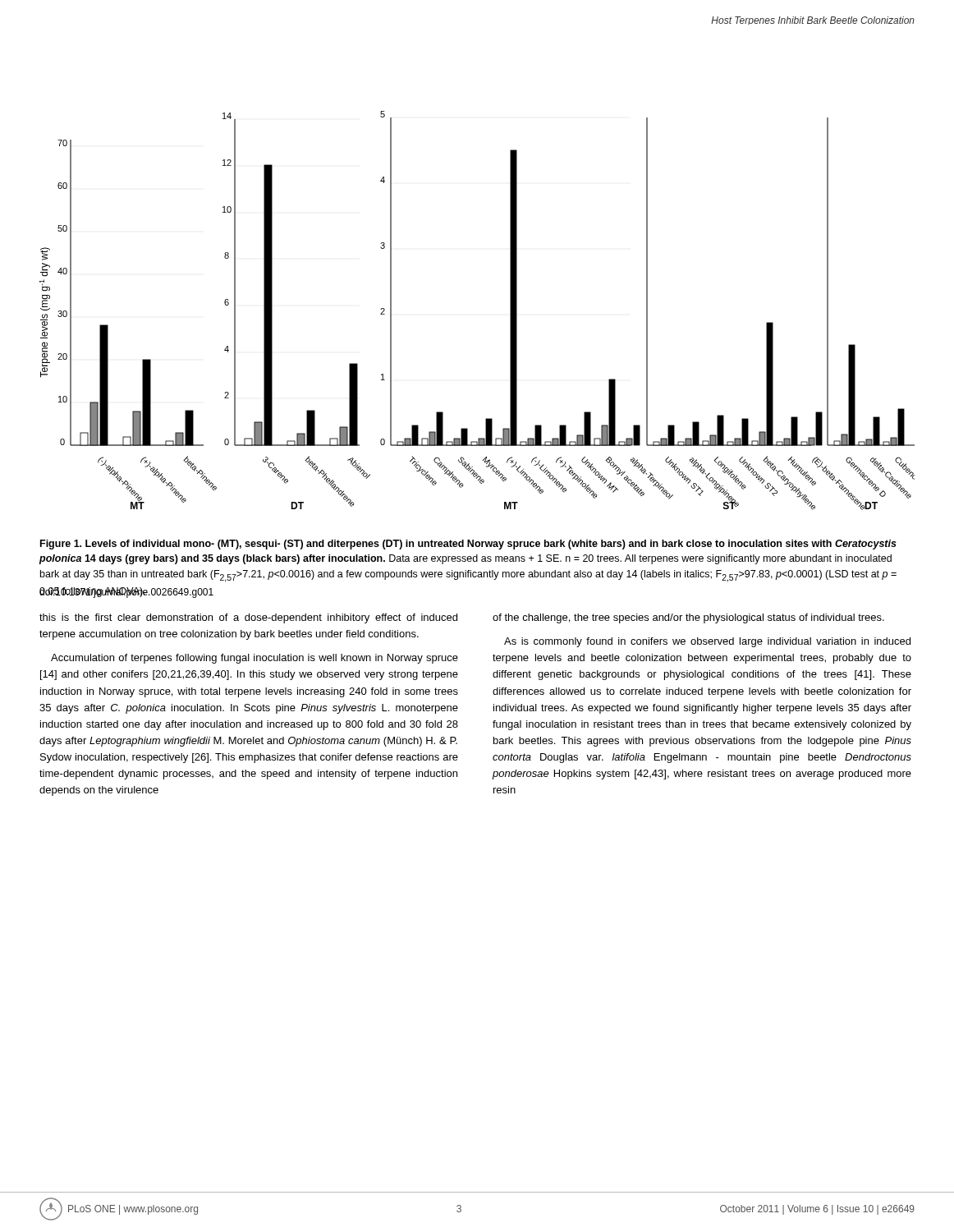Select the text block that says "of the challenge, the tree"
Screen dimensions: 1232x954
point(702,704)
